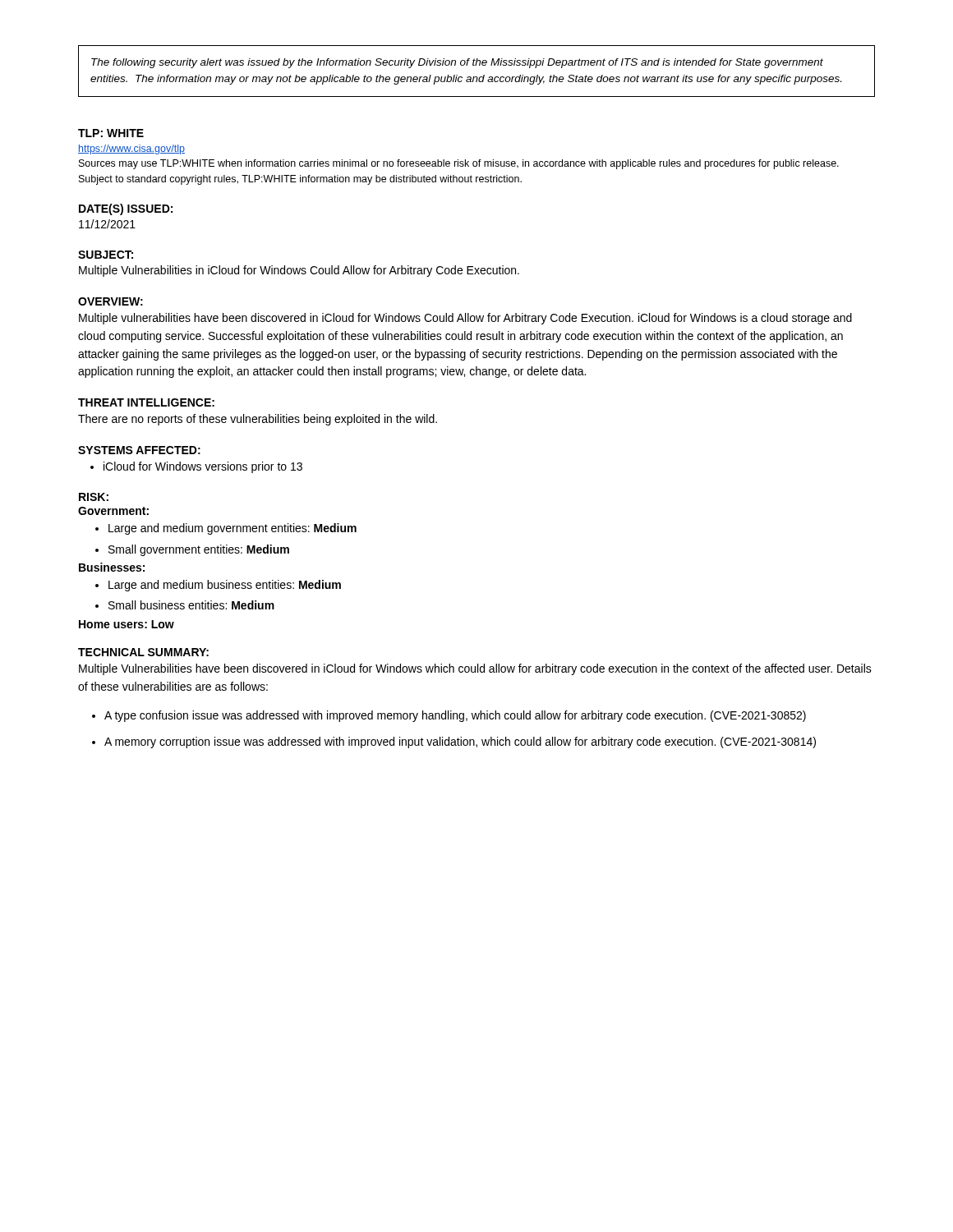The image size is (953, 1232).
Task: Select the section header that says "TECHNICAL SUMMARY:"
Action: (144, 652)
